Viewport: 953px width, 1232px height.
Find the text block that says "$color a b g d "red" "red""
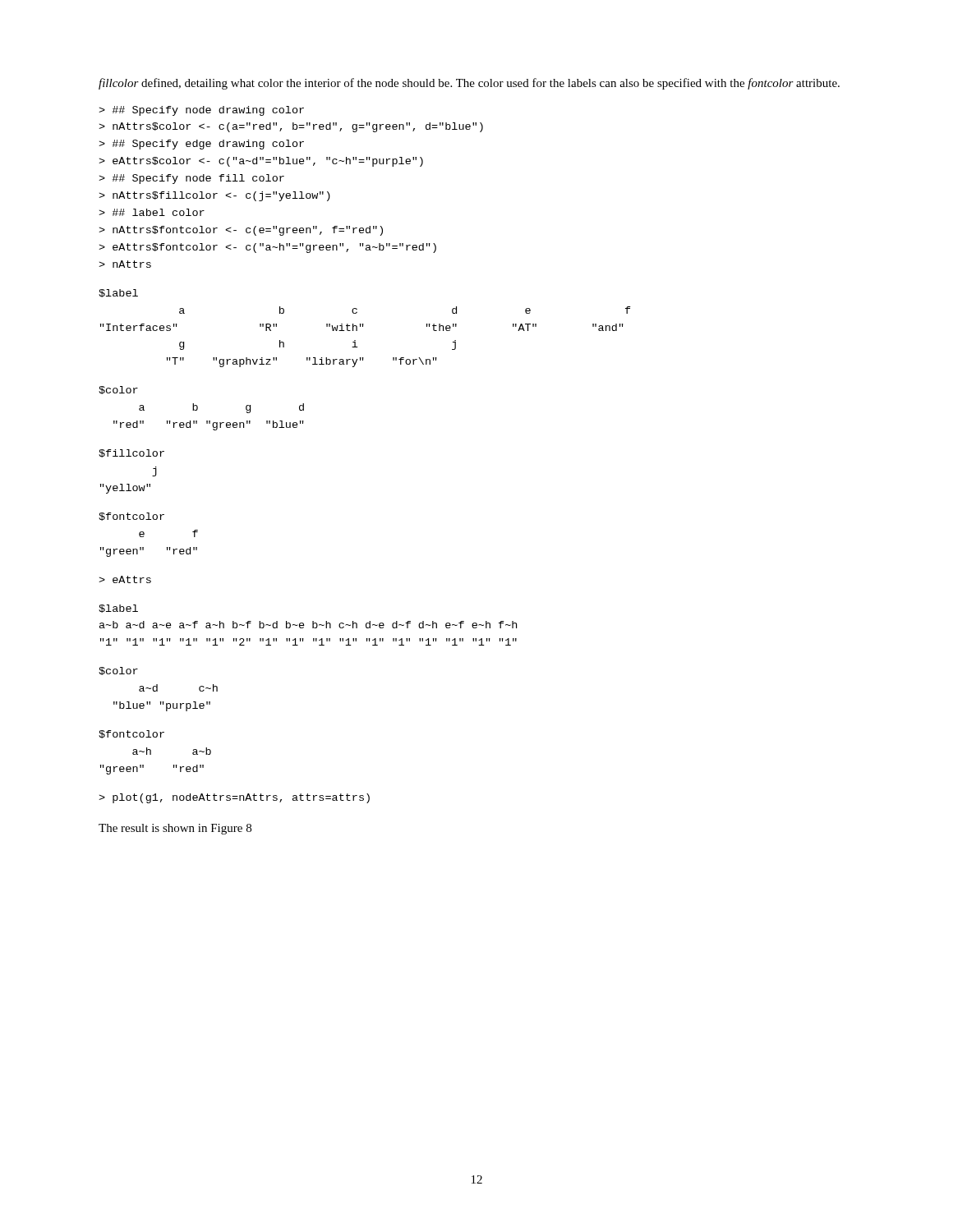click(x=202, y=408)
